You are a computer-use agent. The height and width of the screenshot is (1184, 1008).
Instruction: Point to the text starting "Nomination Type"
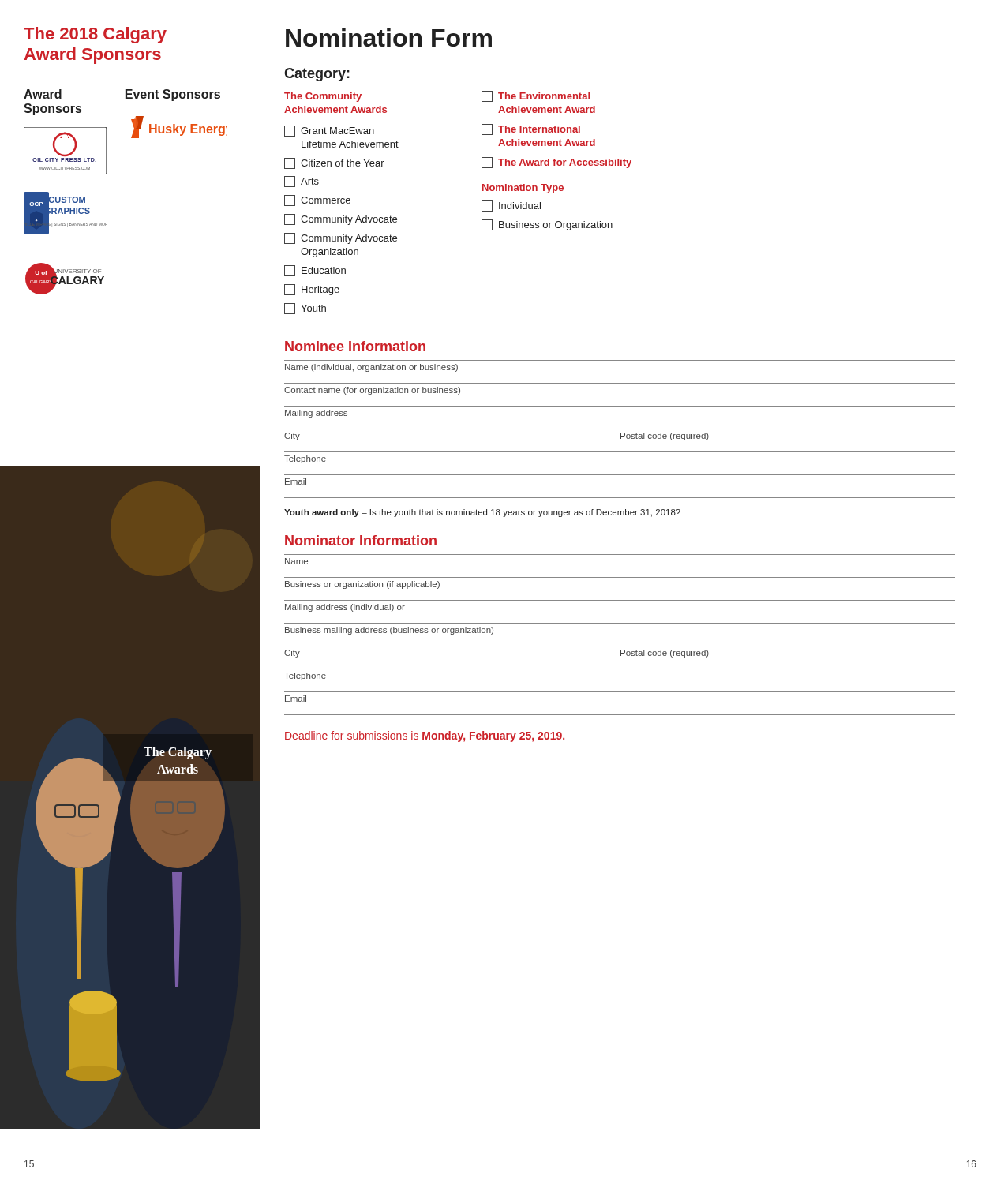pyautogui.click(x=523, y=188)
